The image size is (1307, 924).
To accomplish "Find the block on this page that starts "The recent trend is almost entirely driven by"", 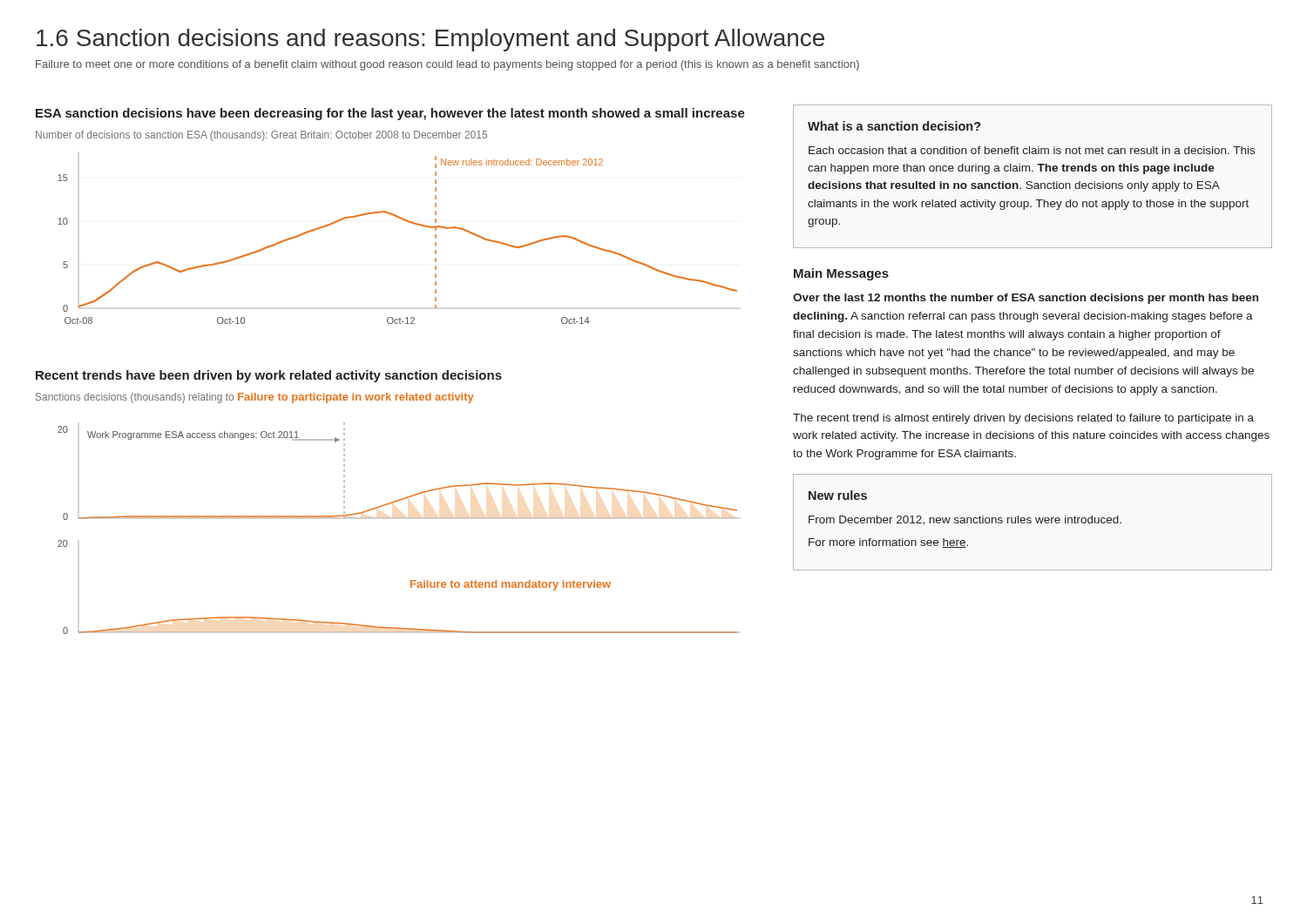I will tap(1033, 436).
